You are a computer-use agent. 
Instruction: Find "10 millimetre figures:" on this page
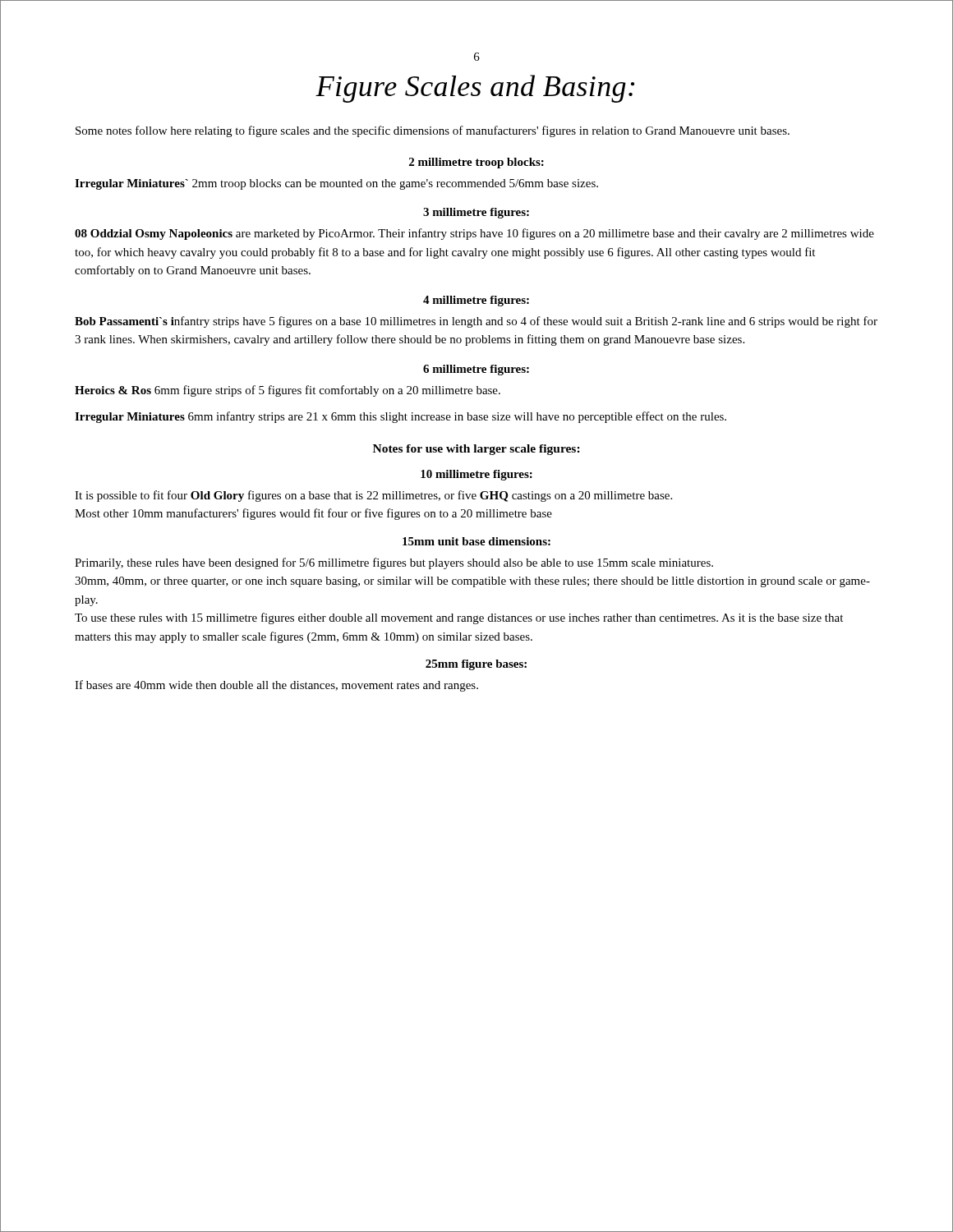pyautogui.click(x=476, y=474)
